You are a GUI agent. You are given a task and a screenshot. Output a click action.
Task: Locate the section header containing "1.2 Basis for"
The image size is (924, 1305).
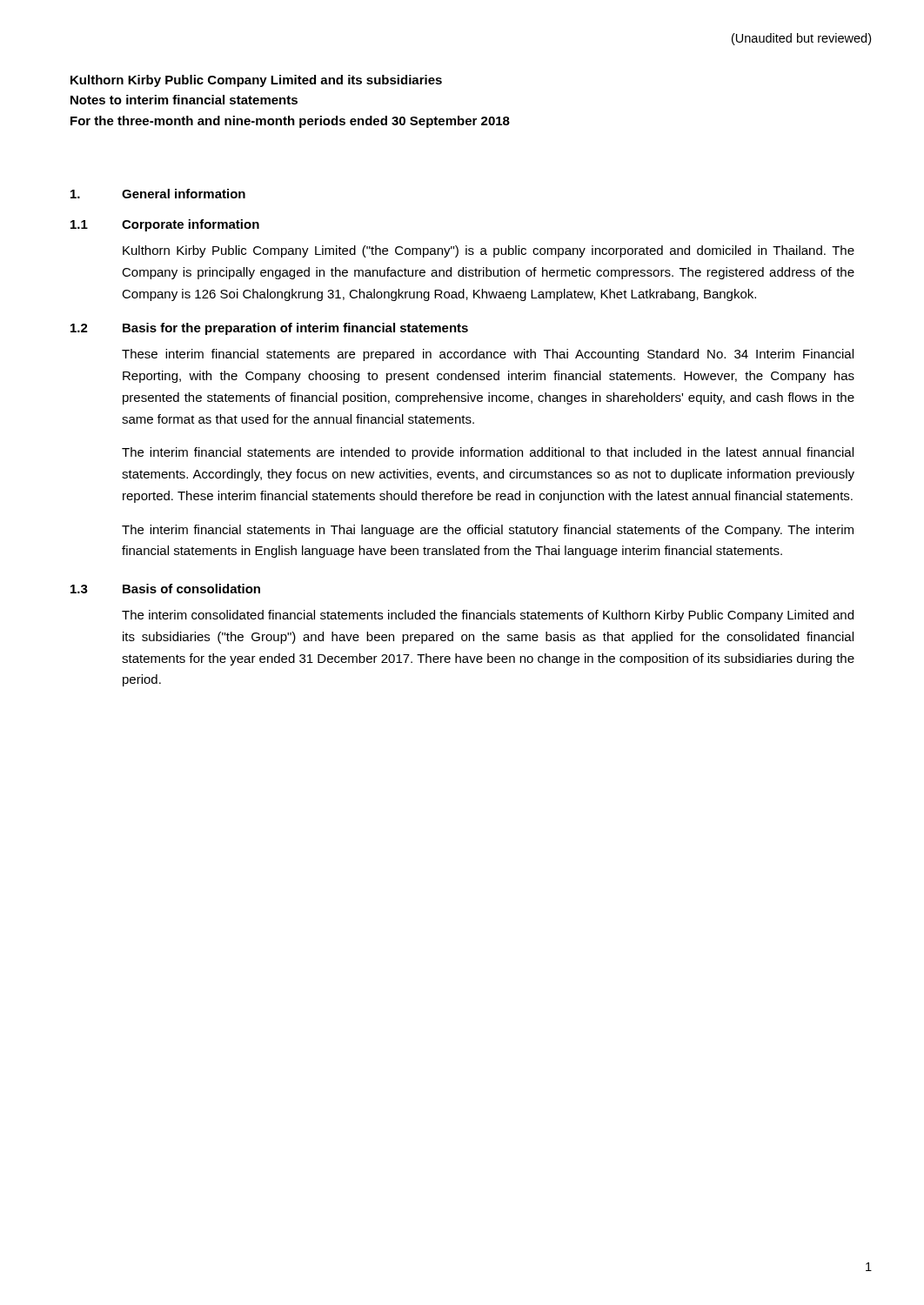coord(269,328)
